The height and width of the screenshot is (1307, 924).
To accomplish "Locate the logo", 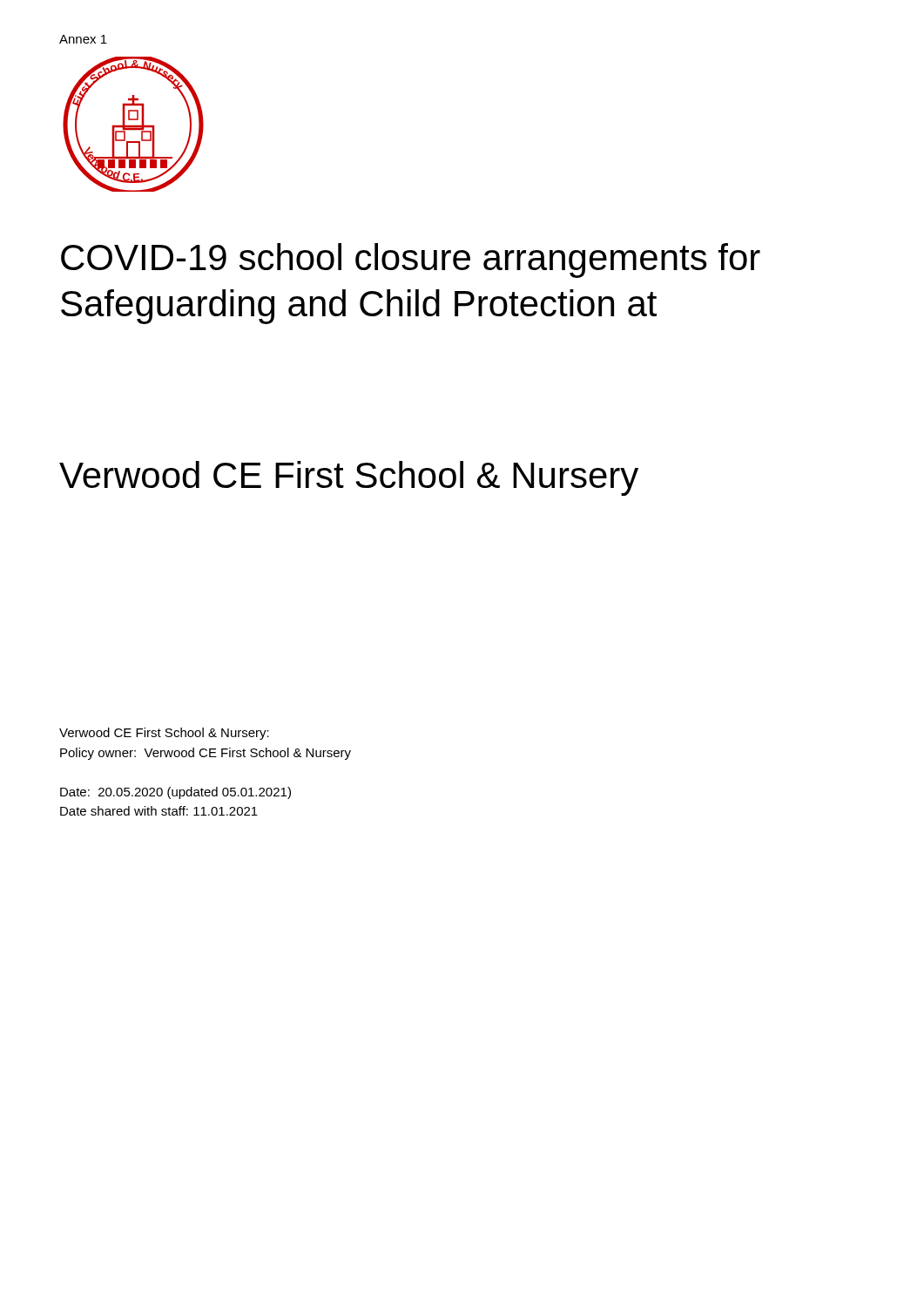I will tap(133, 124).
